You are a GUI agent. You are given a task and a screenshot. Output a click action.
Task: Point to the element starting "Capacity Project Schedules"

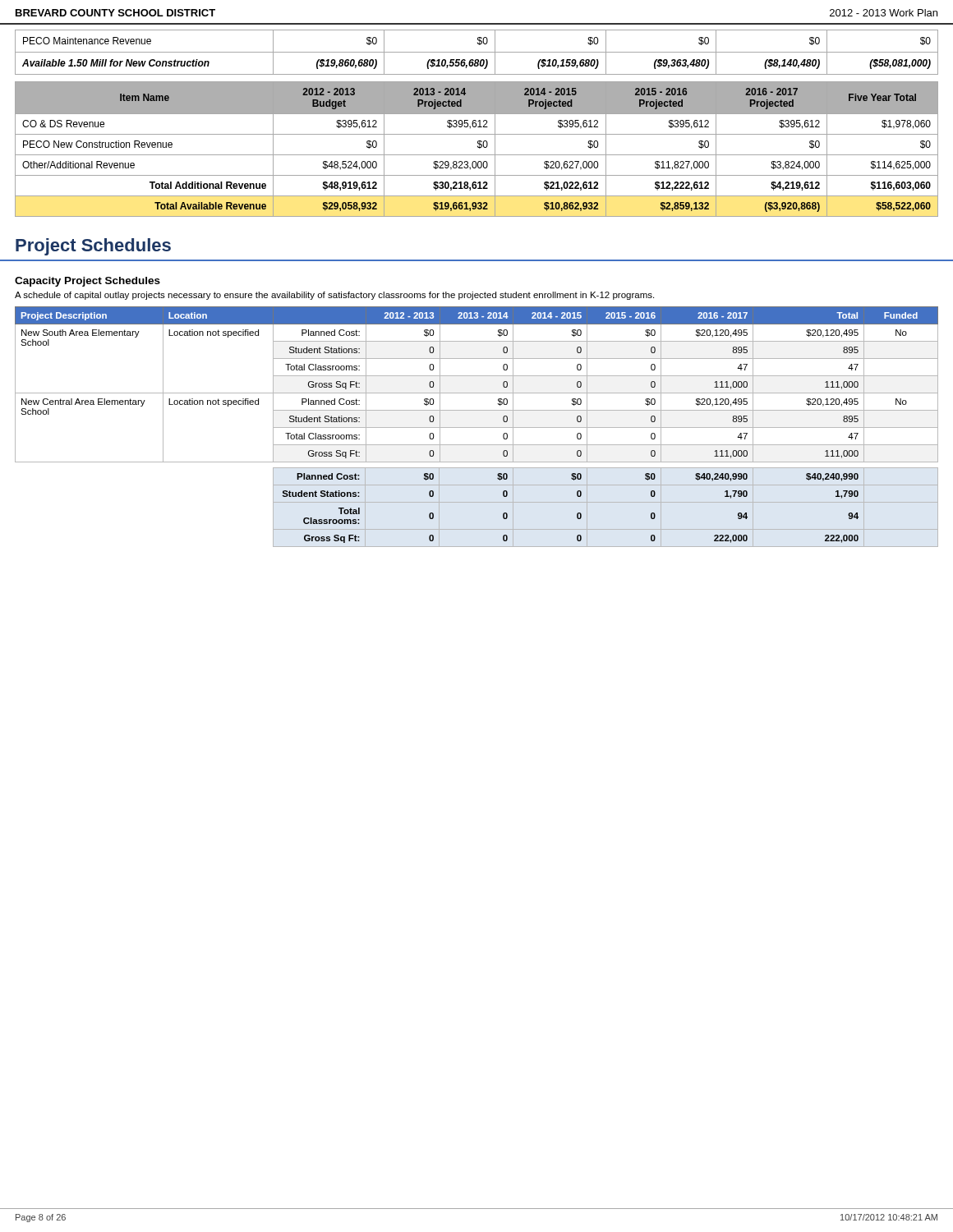tap(476, 281)
